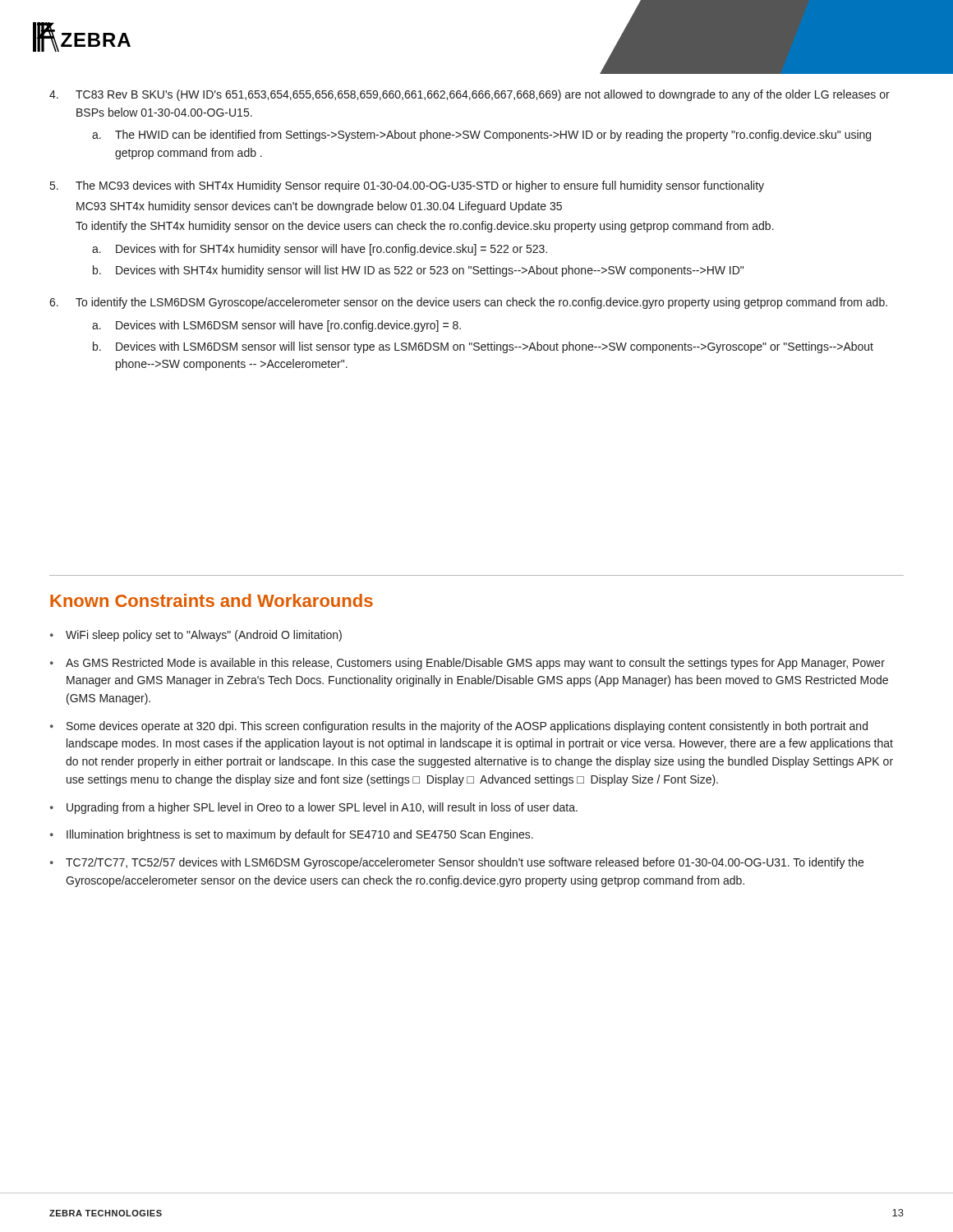The width and height of the screenshot is (953, 1232).
Task: Locate the list item that says "4. TC83 Rev B"
Action: click(476, 124)
